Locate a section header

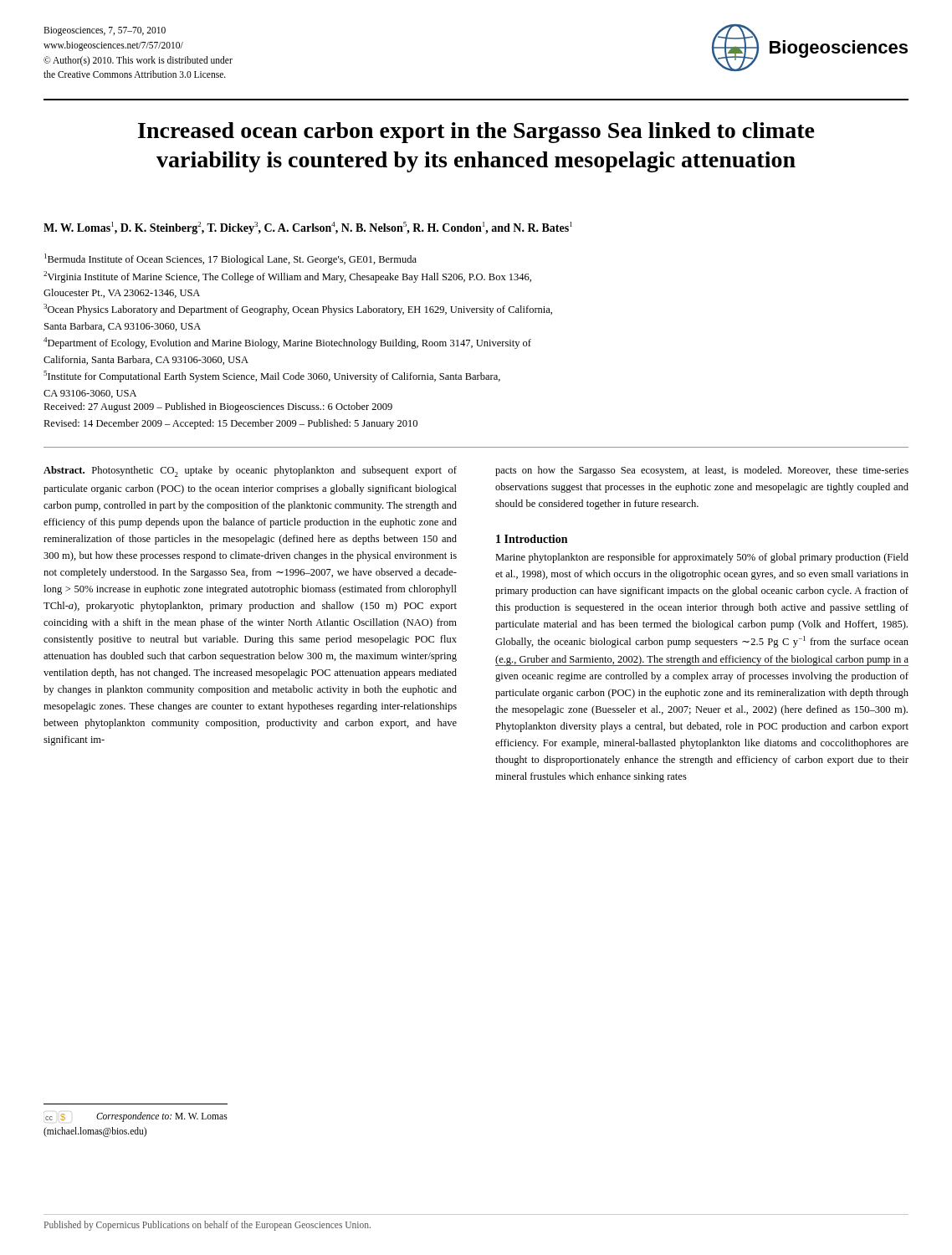coord(702,540)
